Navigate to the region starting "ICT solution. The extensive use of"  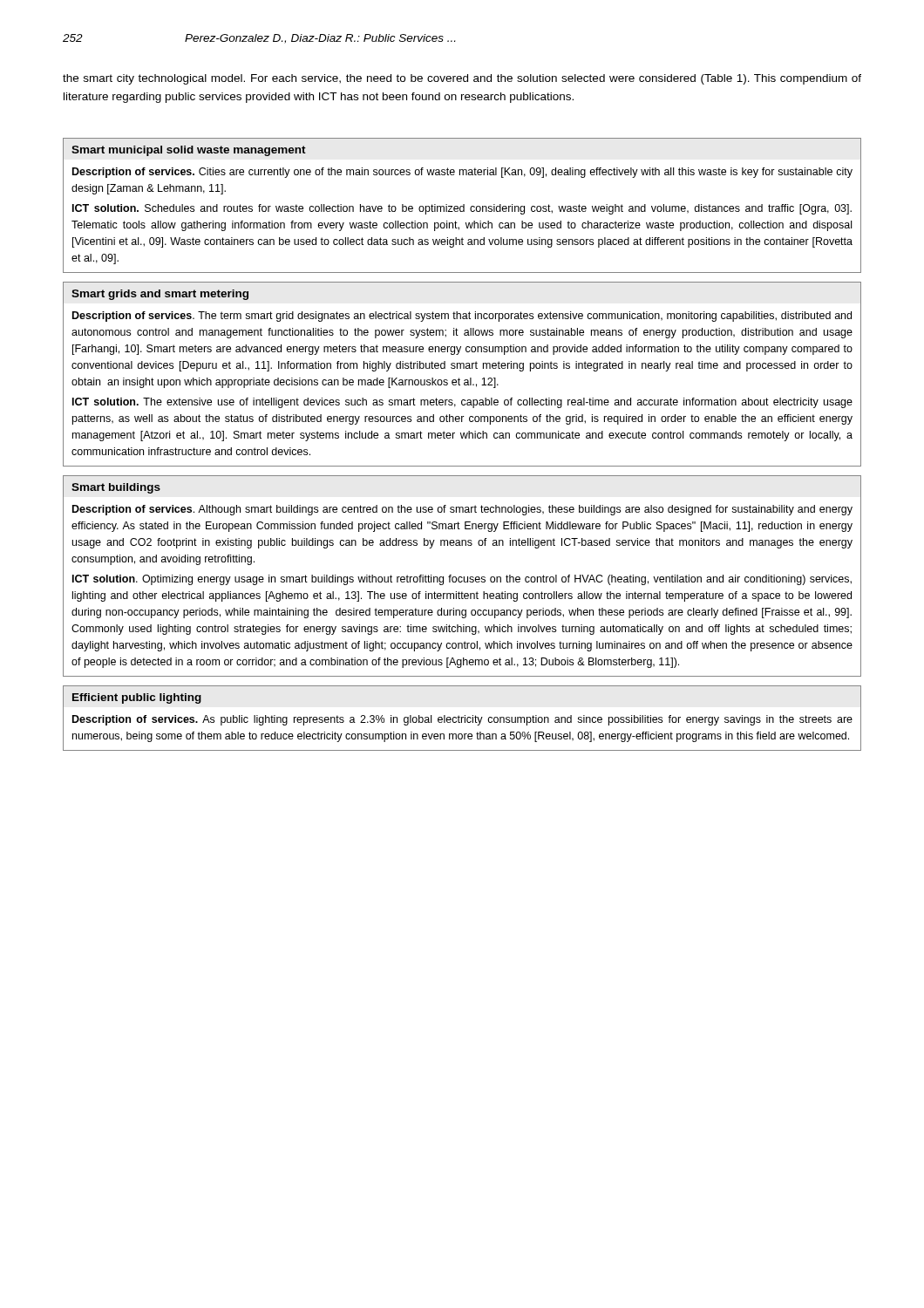(462, 427)
